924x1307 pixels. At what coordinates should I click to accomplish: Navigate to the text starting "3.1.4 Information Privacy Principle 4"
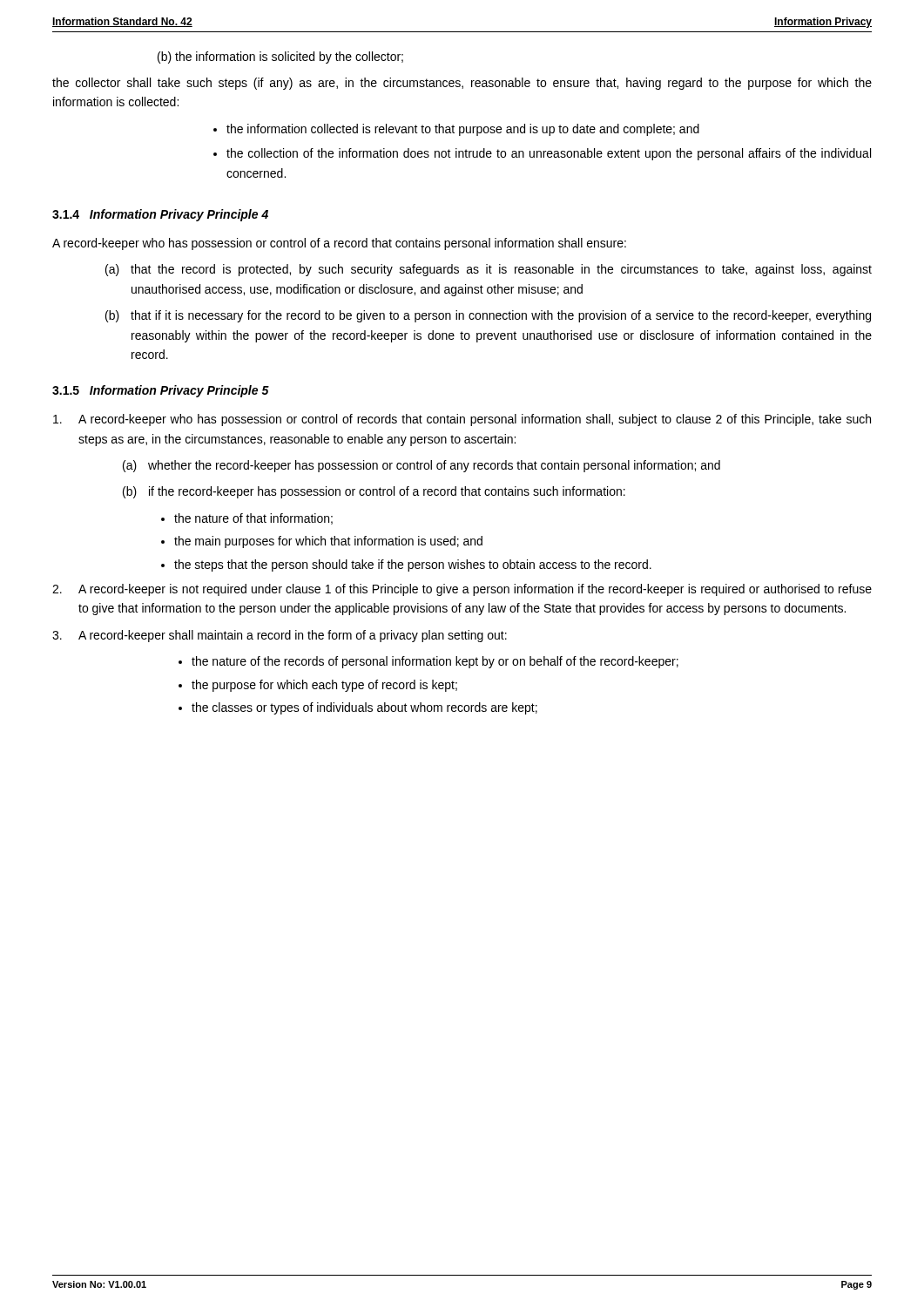[x=160, y=214]
